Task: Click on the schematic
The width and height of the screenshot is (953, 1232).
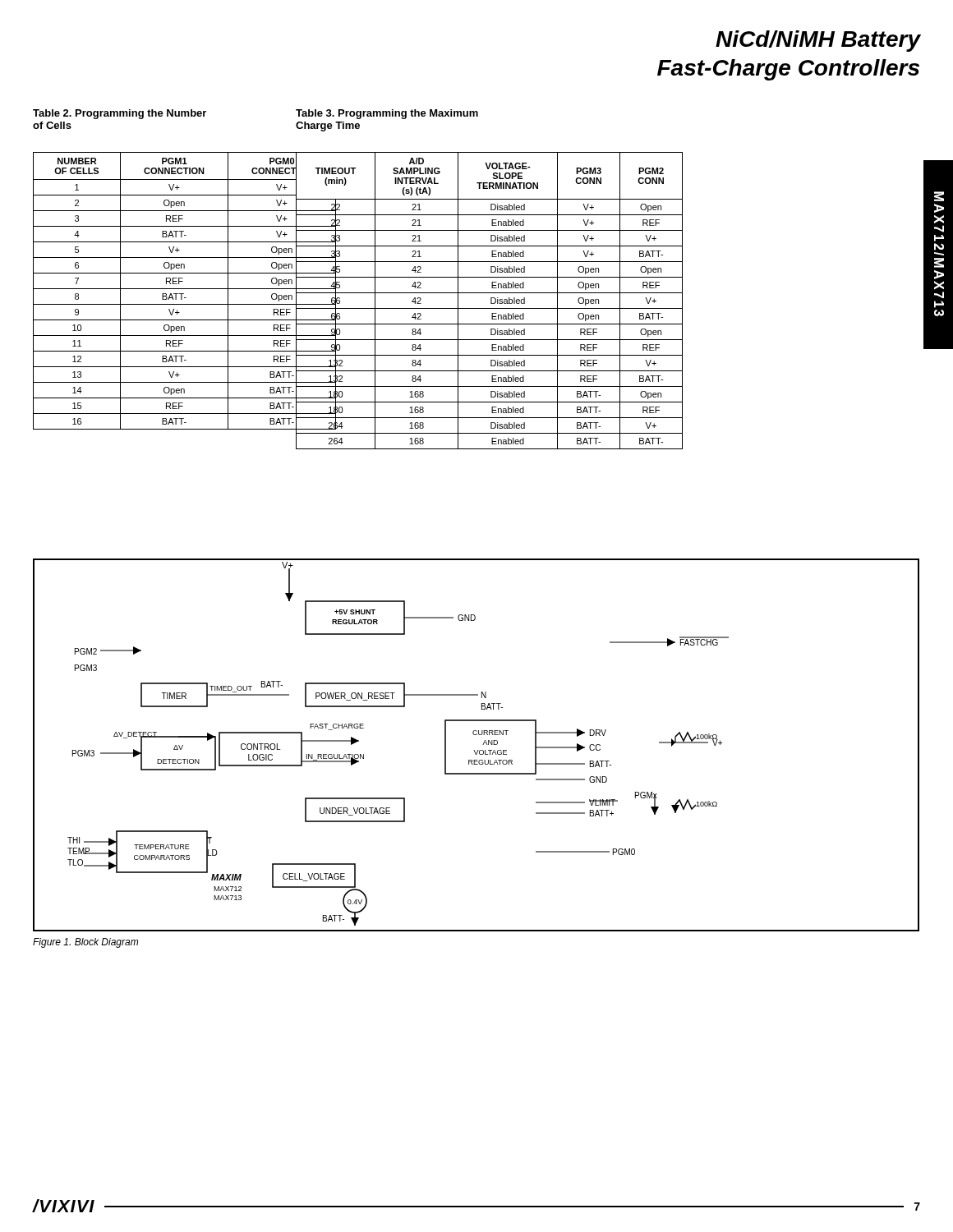Action: tap(476, 745)
